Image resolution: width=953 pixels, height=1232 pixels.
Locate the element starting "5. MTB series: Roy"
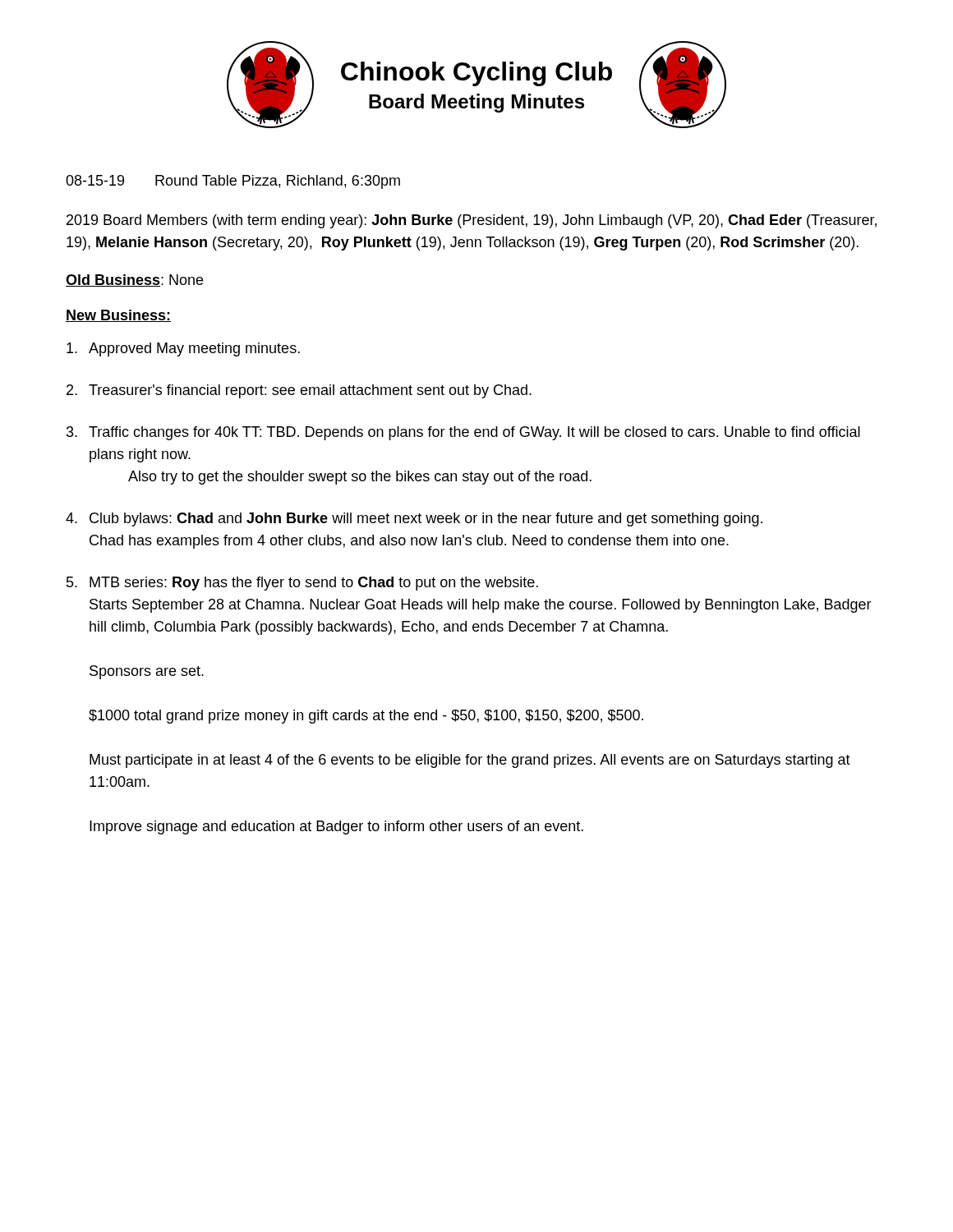476,705
